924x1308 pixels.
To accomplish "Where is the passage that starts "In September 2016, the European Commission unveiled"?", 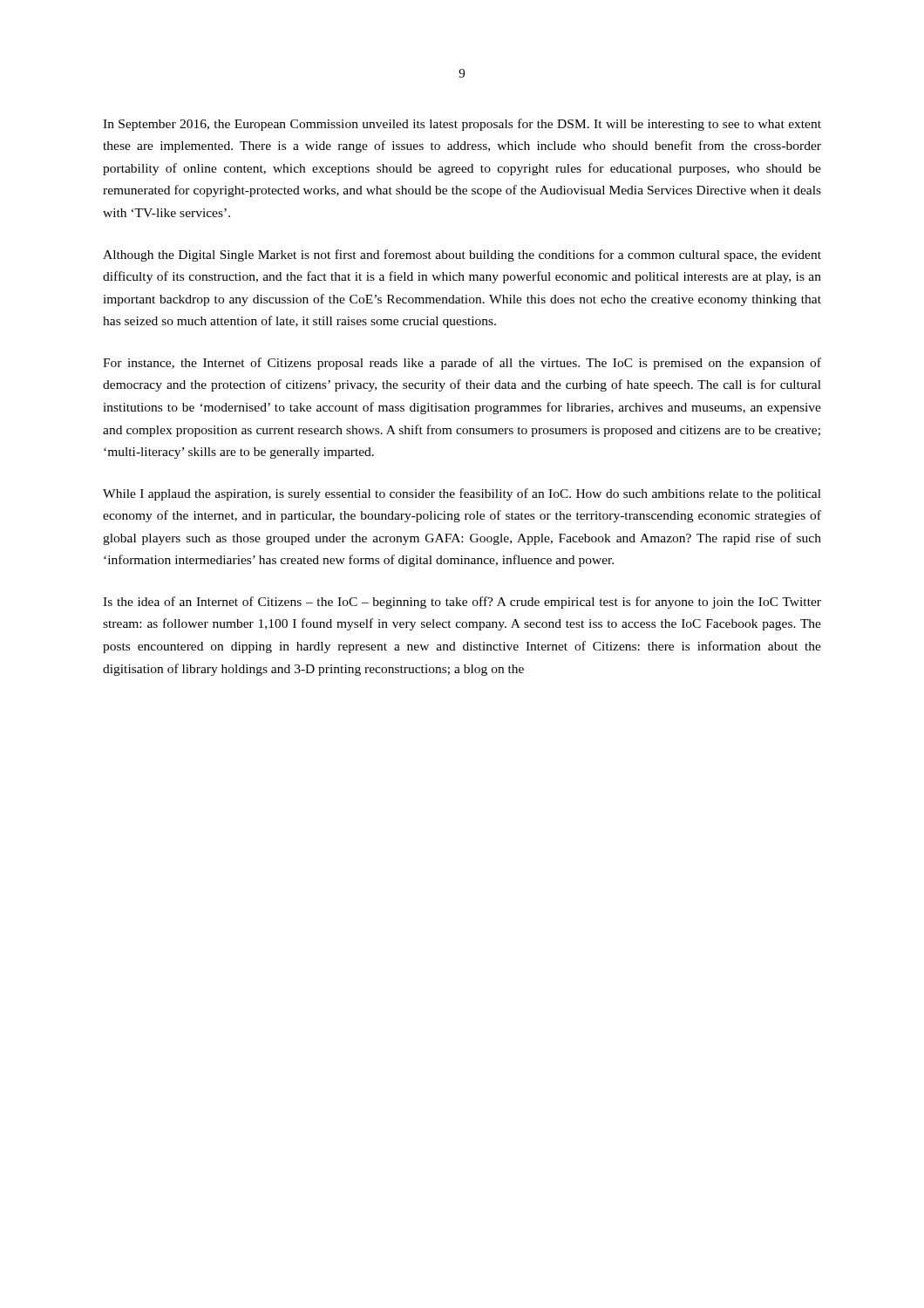I will click(x=462, y=168).
